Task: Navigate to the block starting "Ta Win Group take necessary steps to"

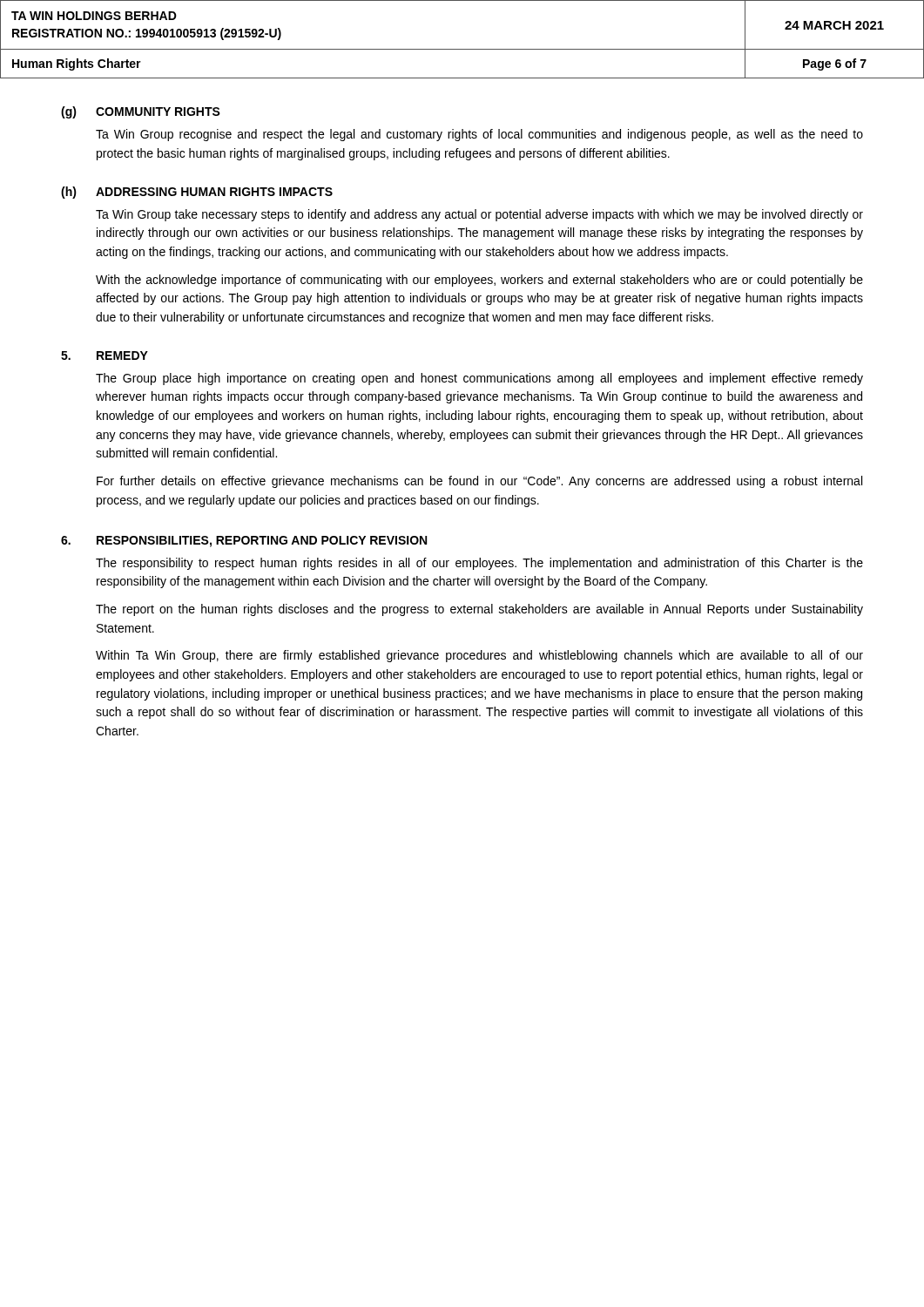Action: [x=479, y=233]
